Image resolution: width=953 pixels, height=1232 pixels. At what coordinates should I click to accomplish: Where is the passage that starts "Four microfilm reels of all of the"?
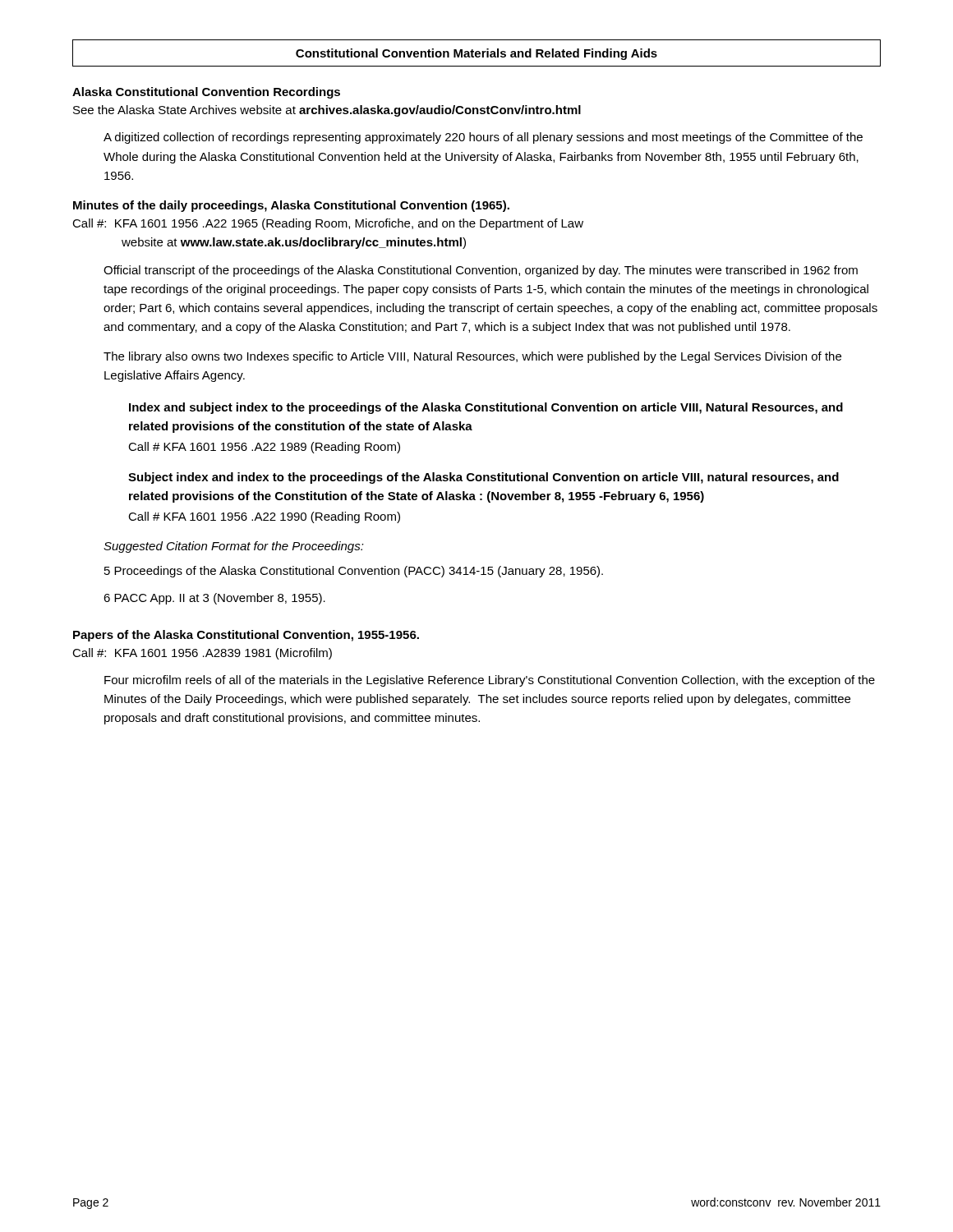pyautogui.click(x=489, y=699)
